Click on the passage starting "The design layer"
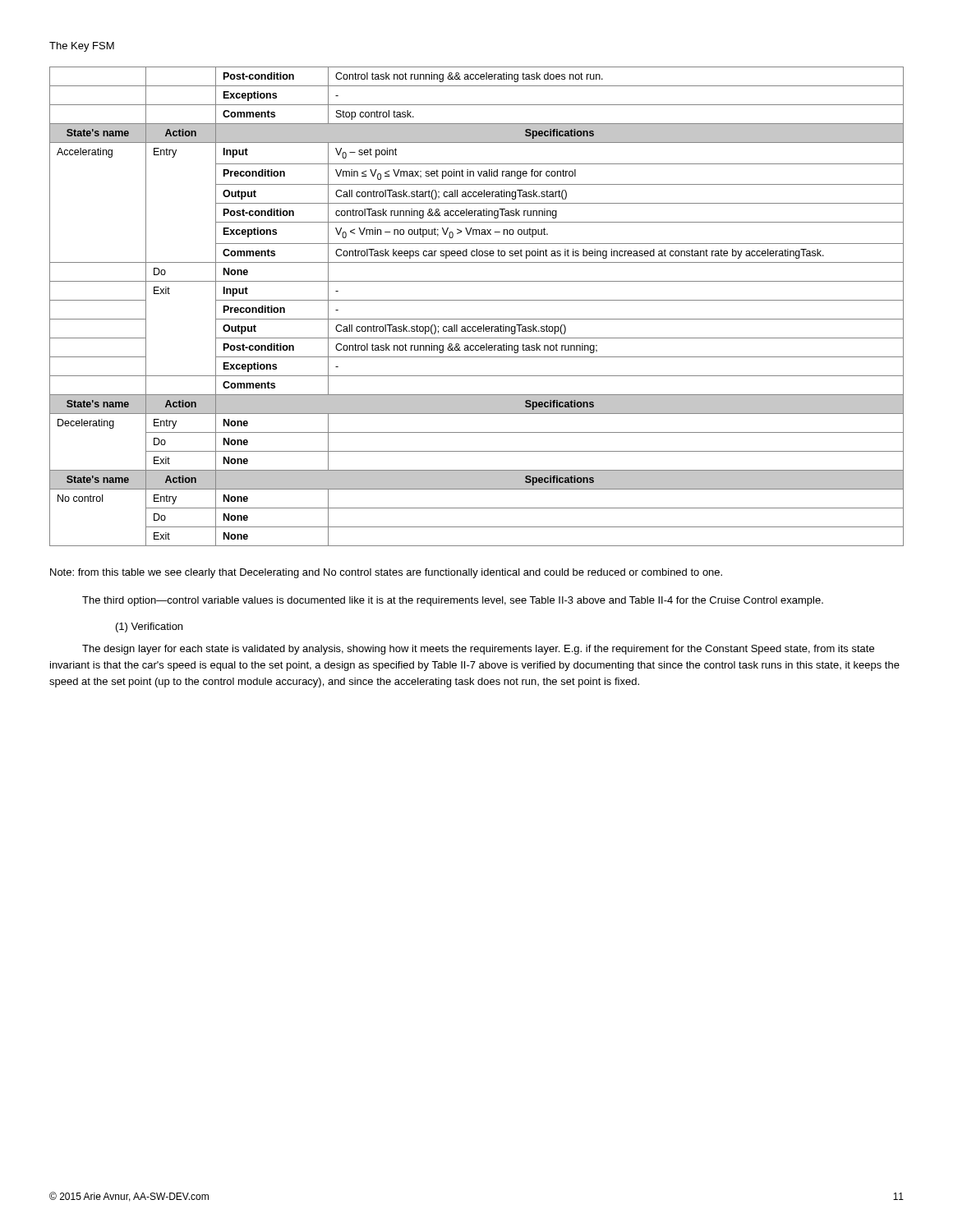 (474, 665)
